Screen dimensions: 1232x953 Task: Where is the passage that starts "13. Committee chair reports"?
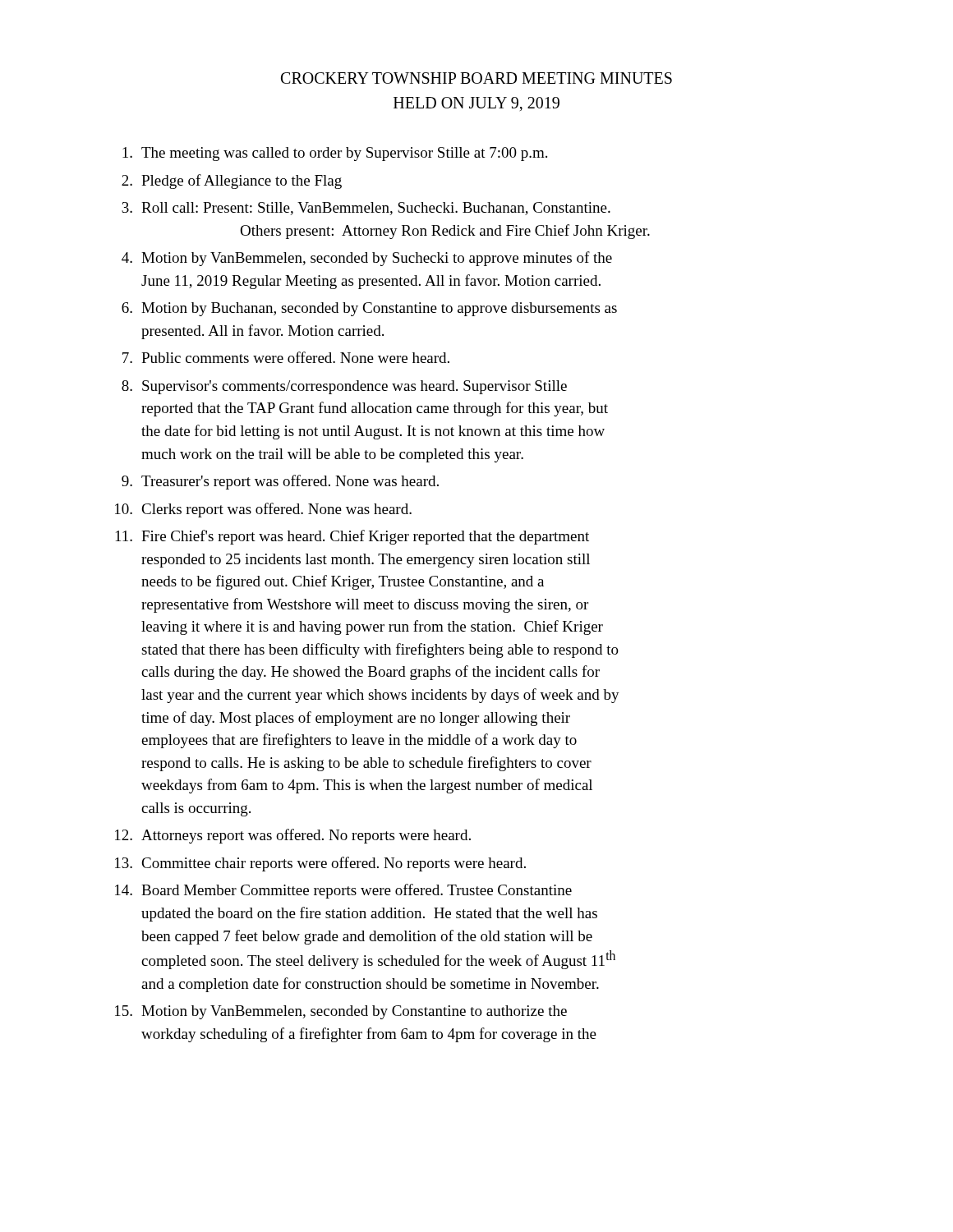tap(476, 863)
